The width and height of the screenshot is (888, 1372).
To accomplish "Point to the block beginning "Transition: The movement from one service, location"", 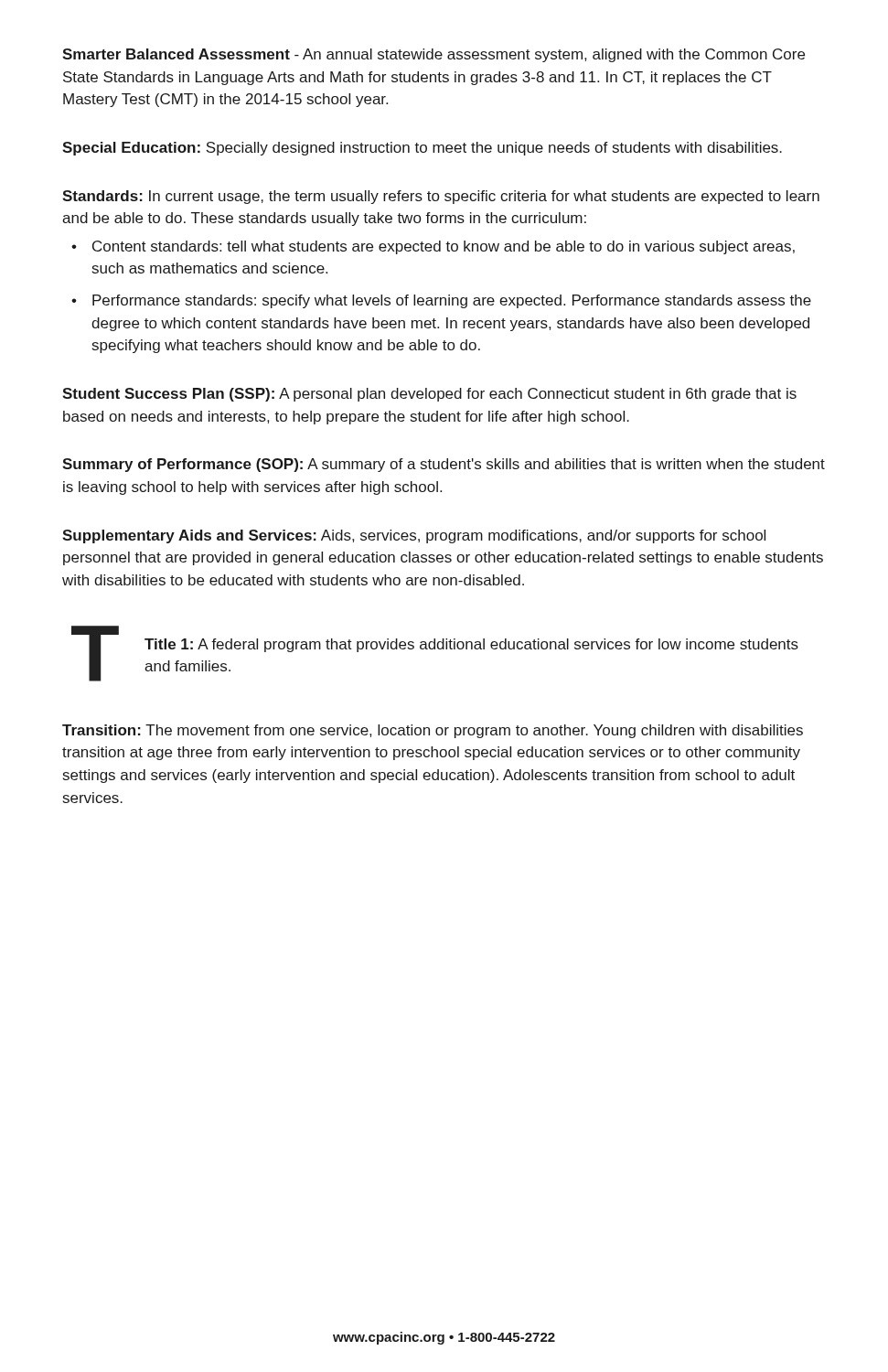I will coord(444,765).
